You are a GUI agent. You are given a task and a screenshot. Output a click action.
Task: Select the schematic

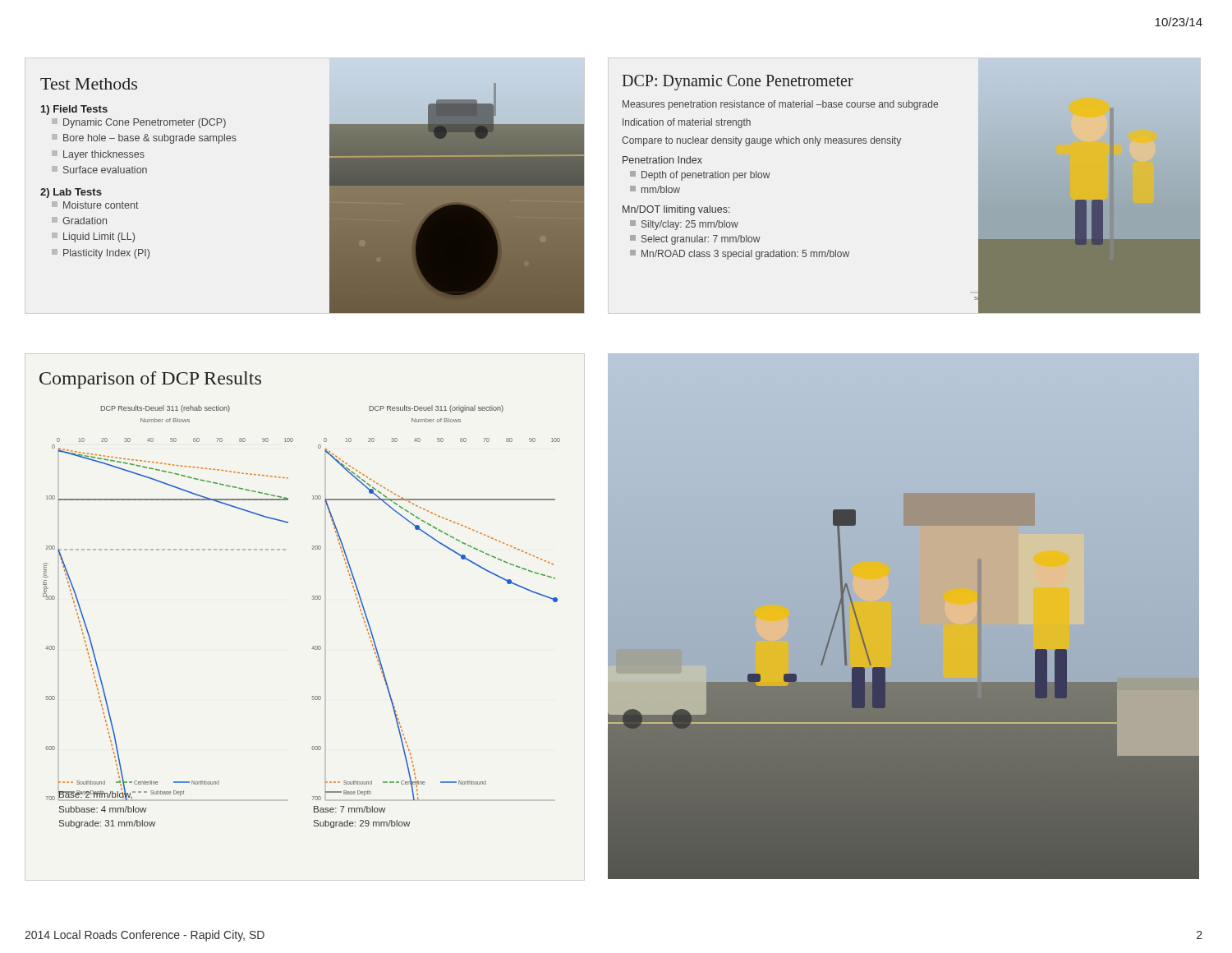tap(904, 186)
